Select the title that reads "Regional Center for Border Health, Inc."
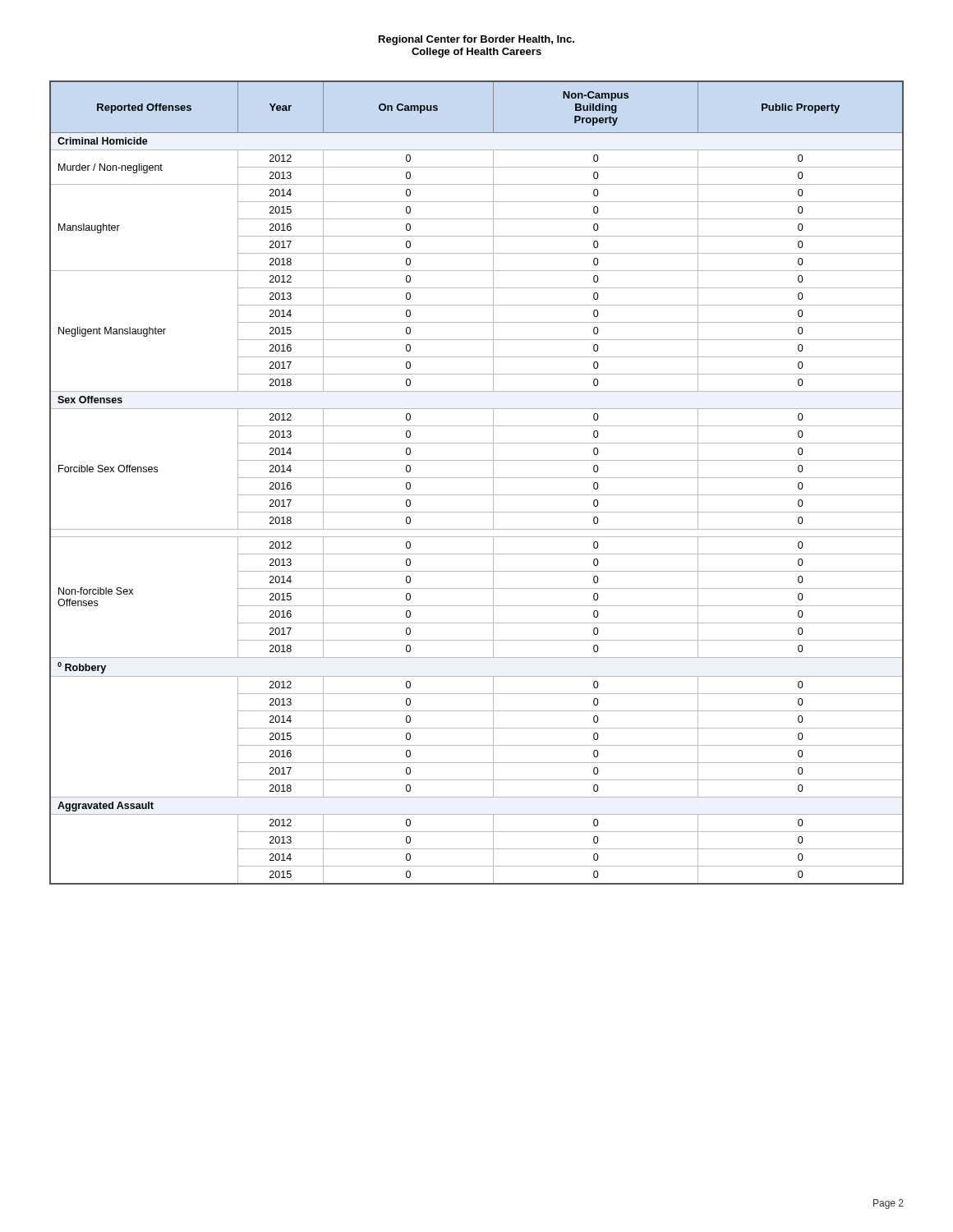The width and height of the screenshot is (953, 1232). point(476,45)
